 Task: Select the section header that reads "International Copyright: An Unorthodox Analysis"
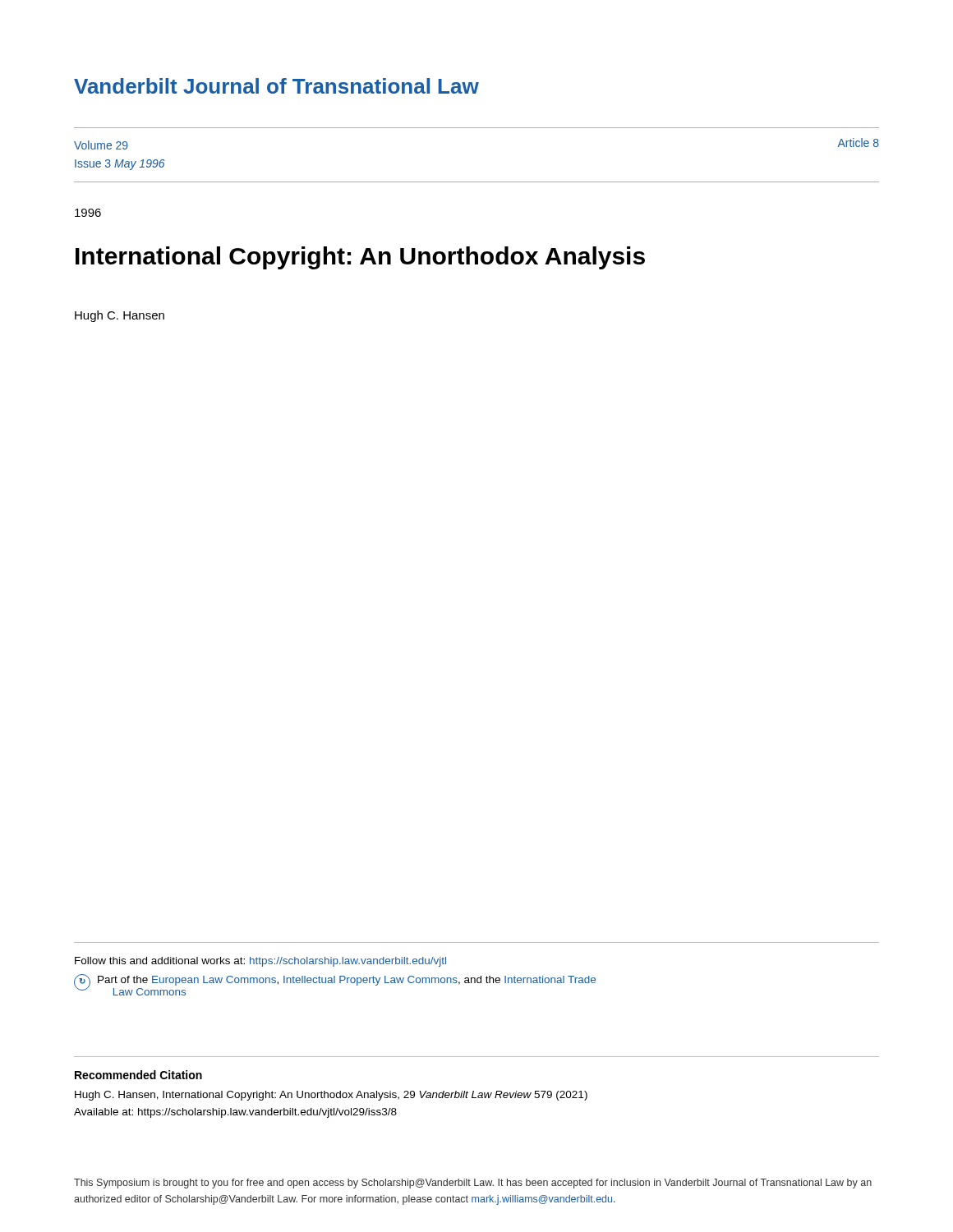(360, 256)
